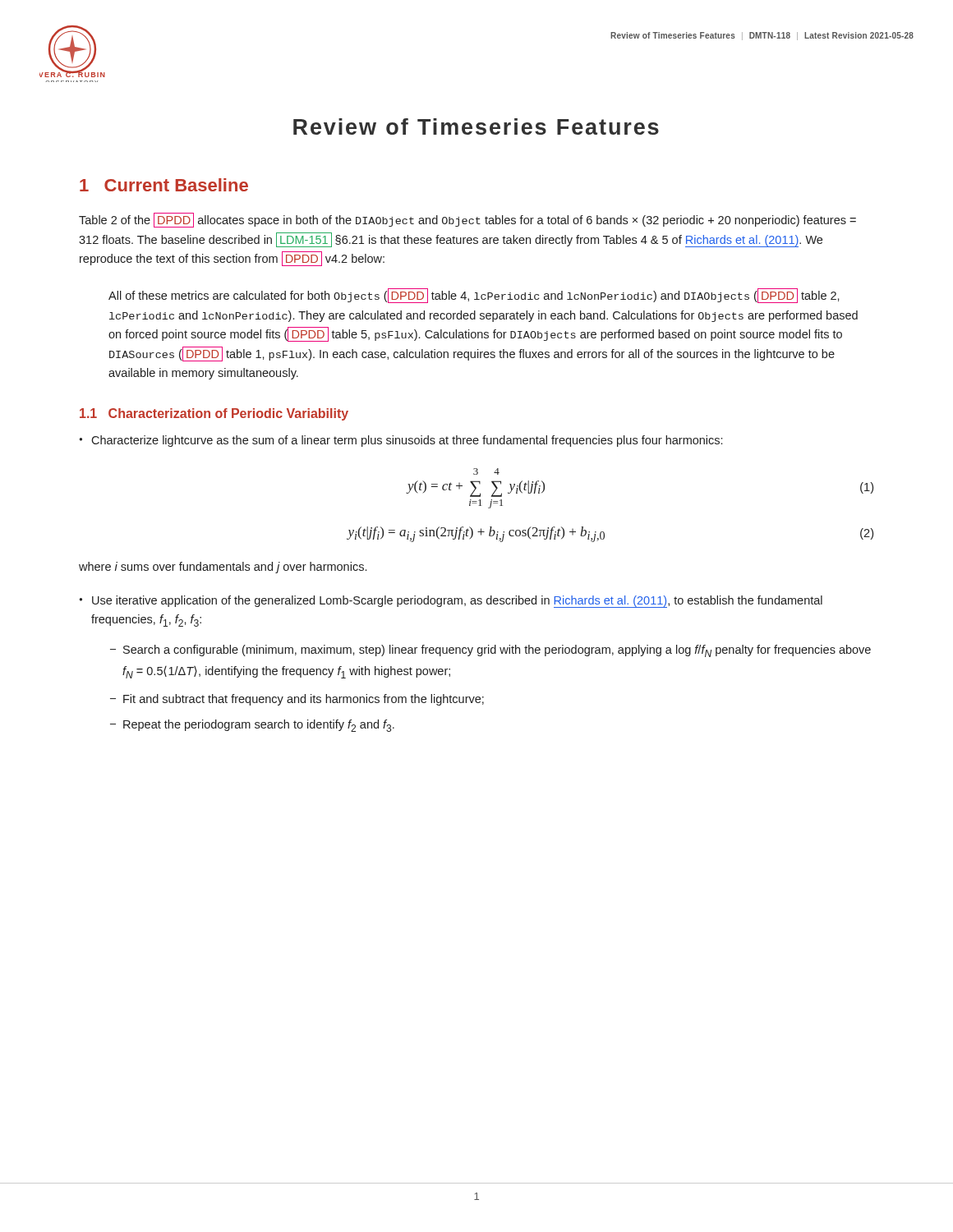Point to "Review of Timeseries Features"
This screenshot has width=953, height=1232.
pyautogui.click(x=476, y=127)
